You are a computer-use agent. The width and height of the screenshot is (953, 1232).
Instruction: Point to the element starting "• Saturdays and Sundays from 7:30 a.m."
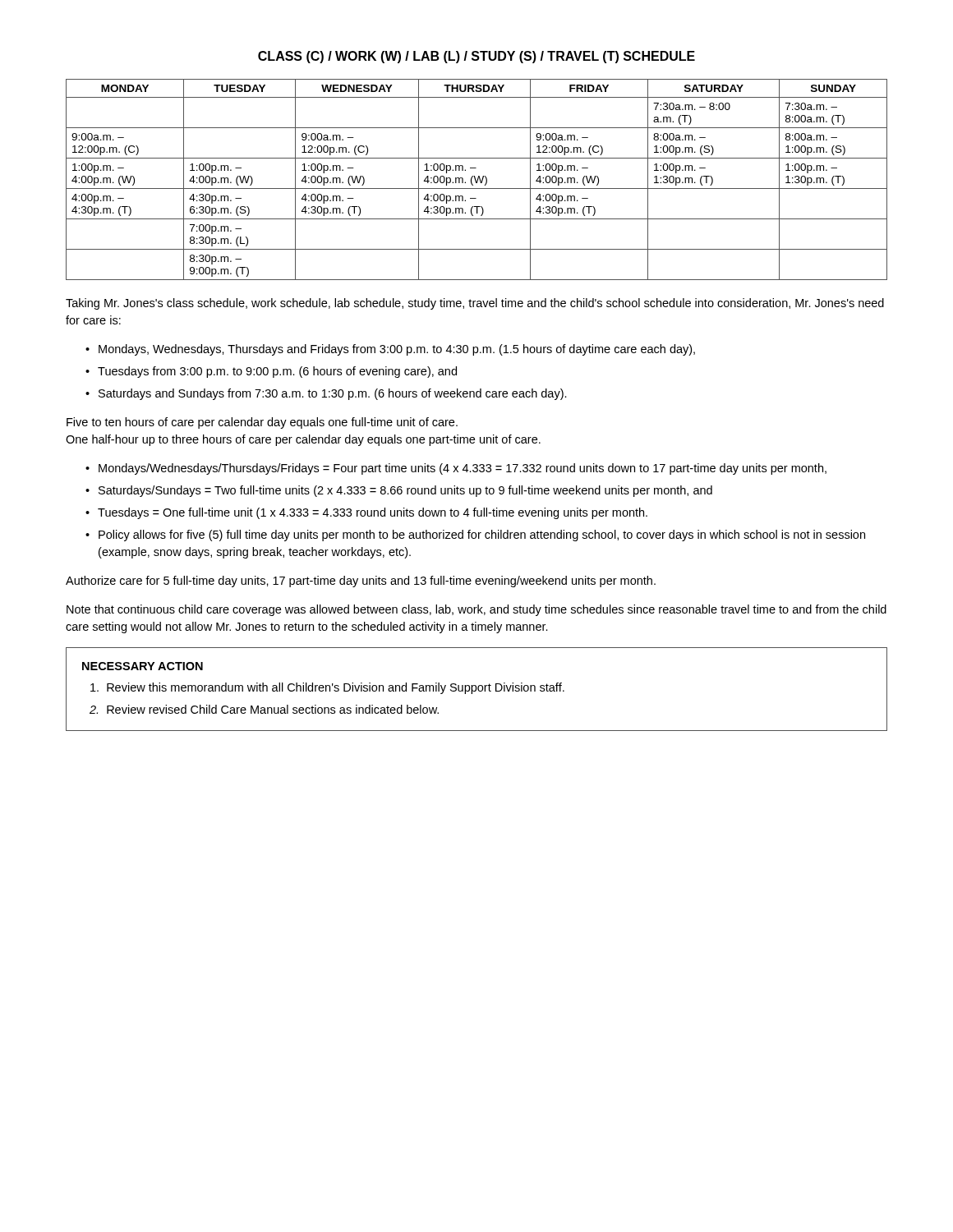coord(486,394)
